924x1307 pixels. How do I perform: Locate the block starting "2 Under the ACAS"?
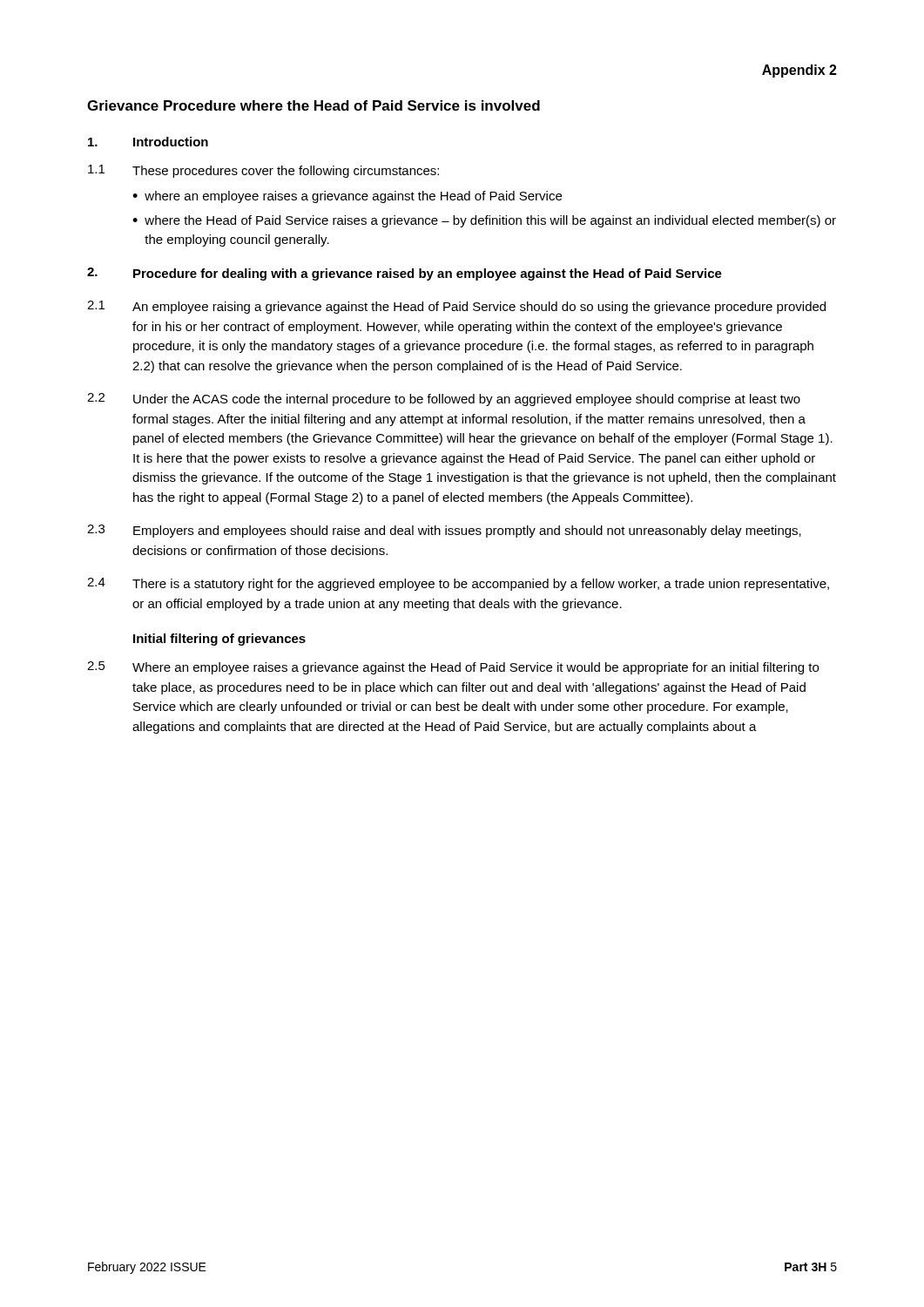[462, 449]
